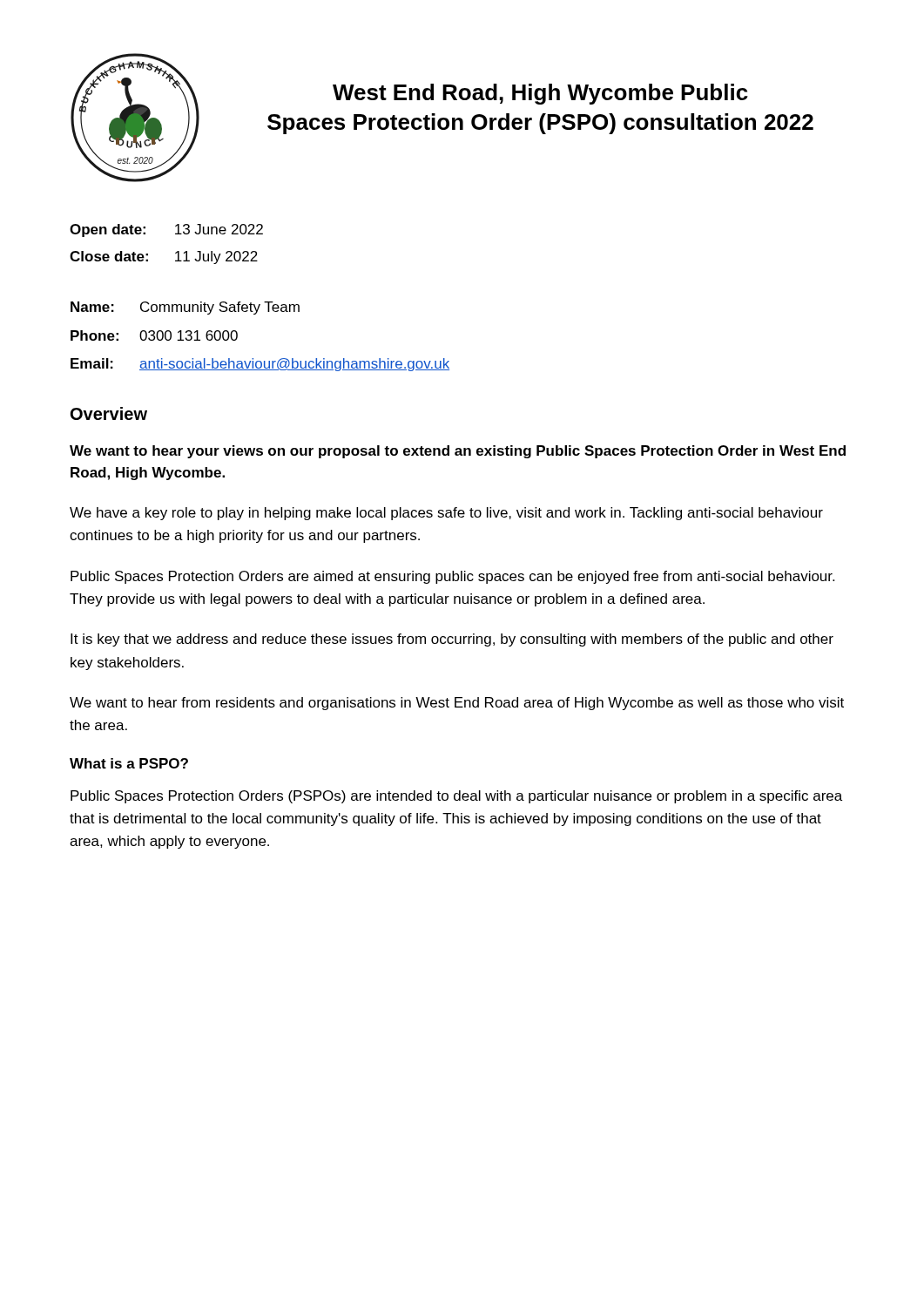Screen dimensions: 1307x924
Task: Locate the text block with the text "We want to hear from residents and organisations"
Action: point(457,714)
